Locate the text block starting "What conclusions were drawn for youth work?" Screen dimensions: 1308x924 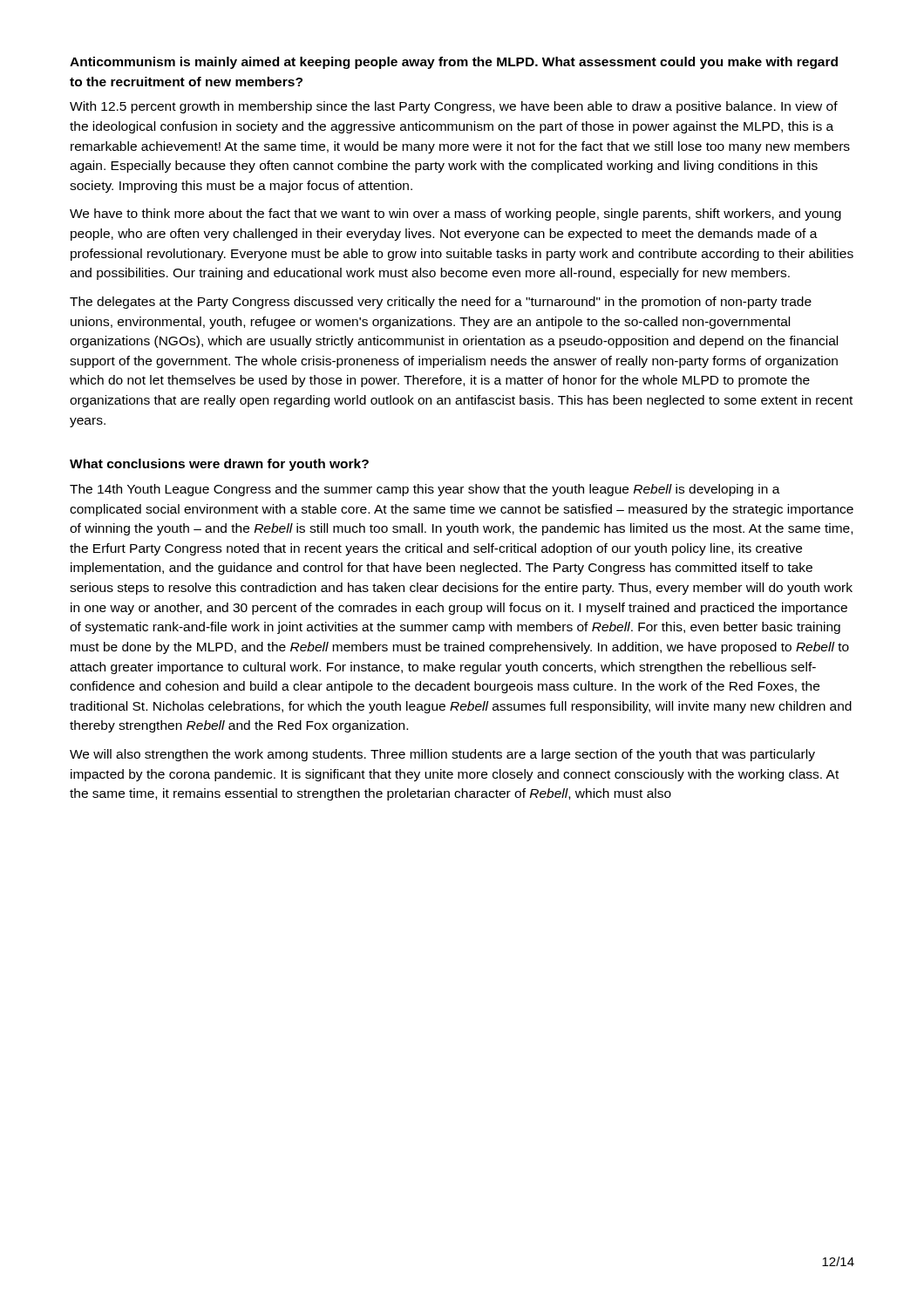219,464
